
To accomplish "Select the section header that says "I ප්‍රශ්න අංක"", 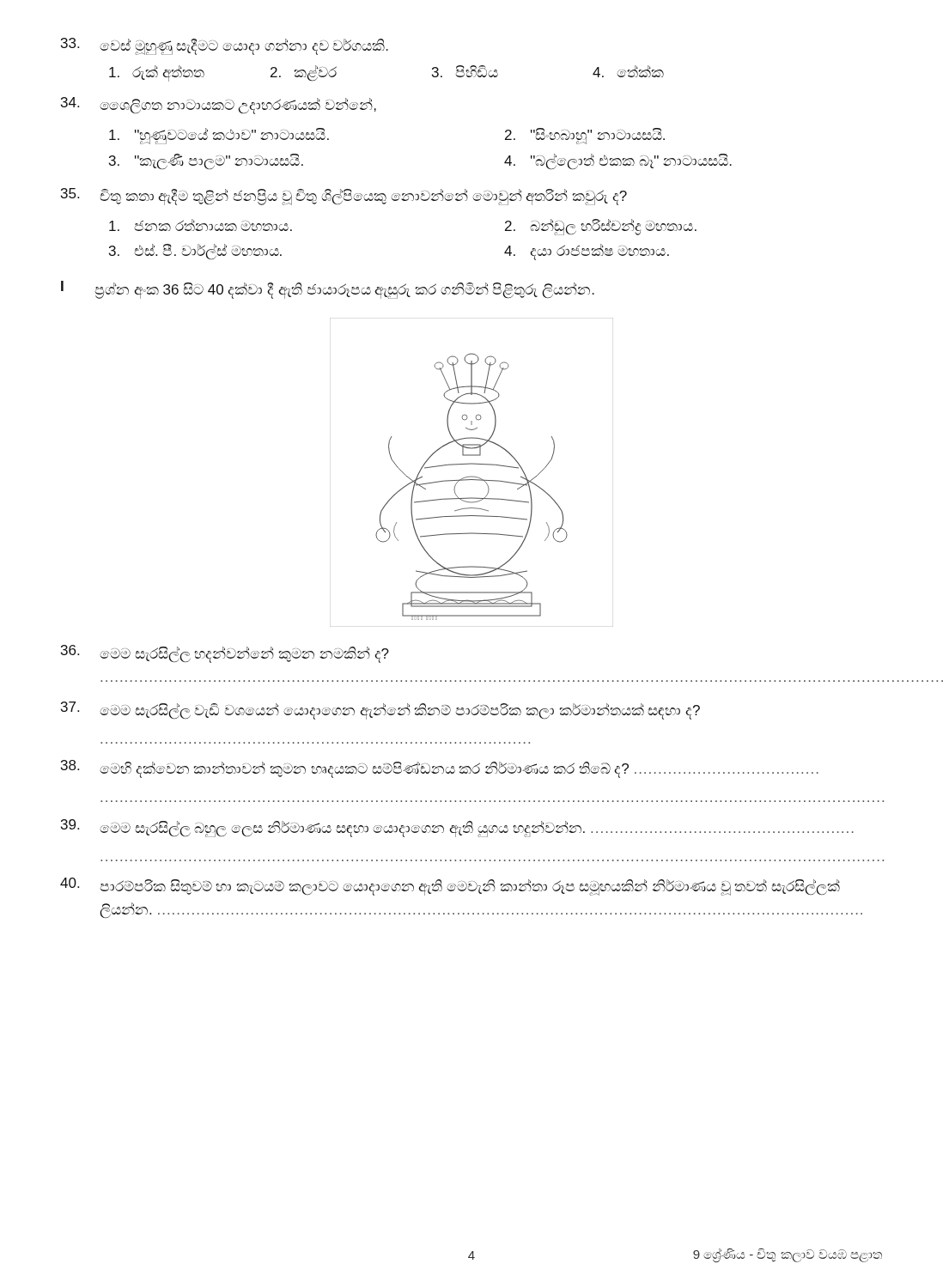I will pyautogui.click(x=328, y=290).
